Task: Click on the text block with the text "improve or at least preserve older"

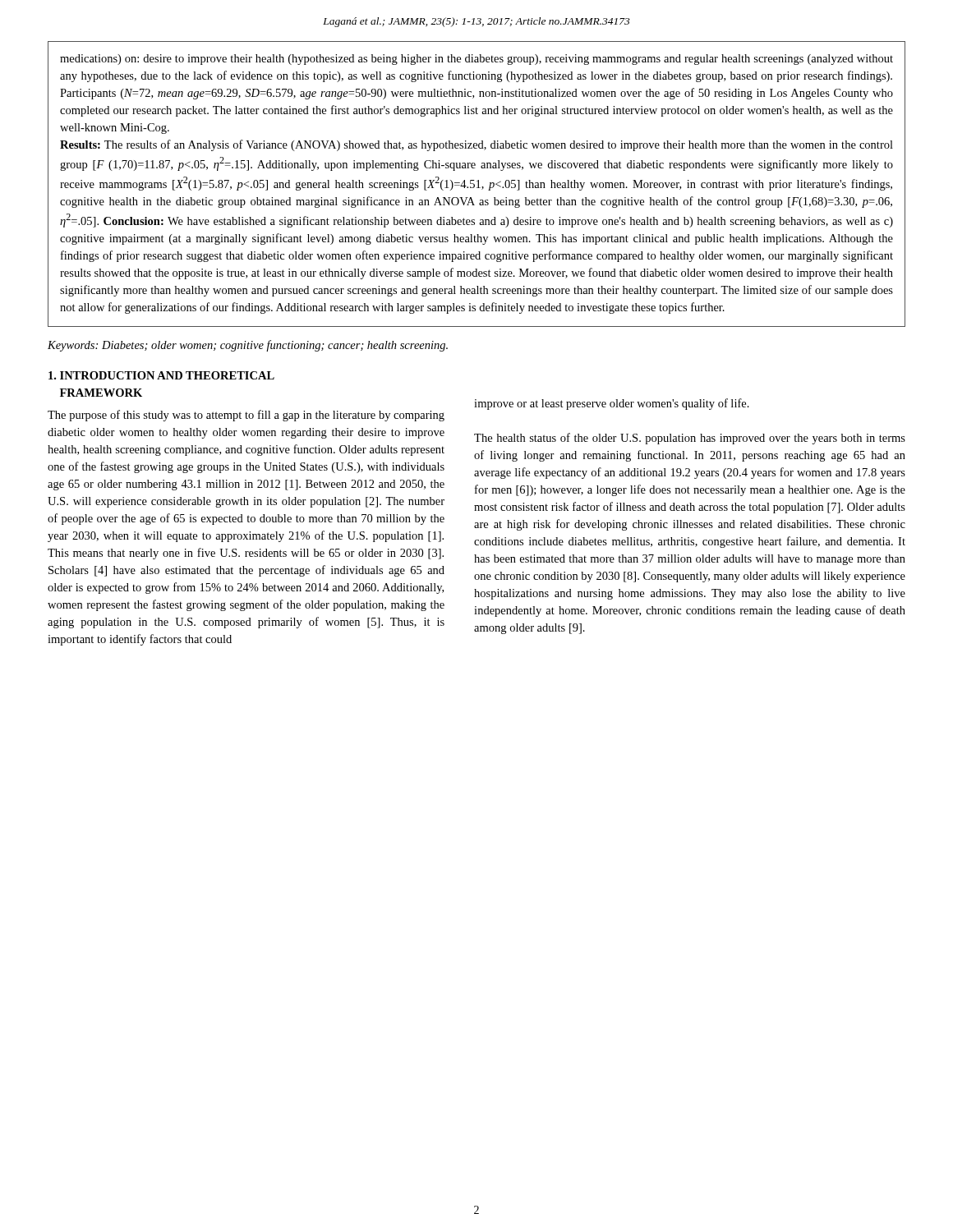Action: 690,516
